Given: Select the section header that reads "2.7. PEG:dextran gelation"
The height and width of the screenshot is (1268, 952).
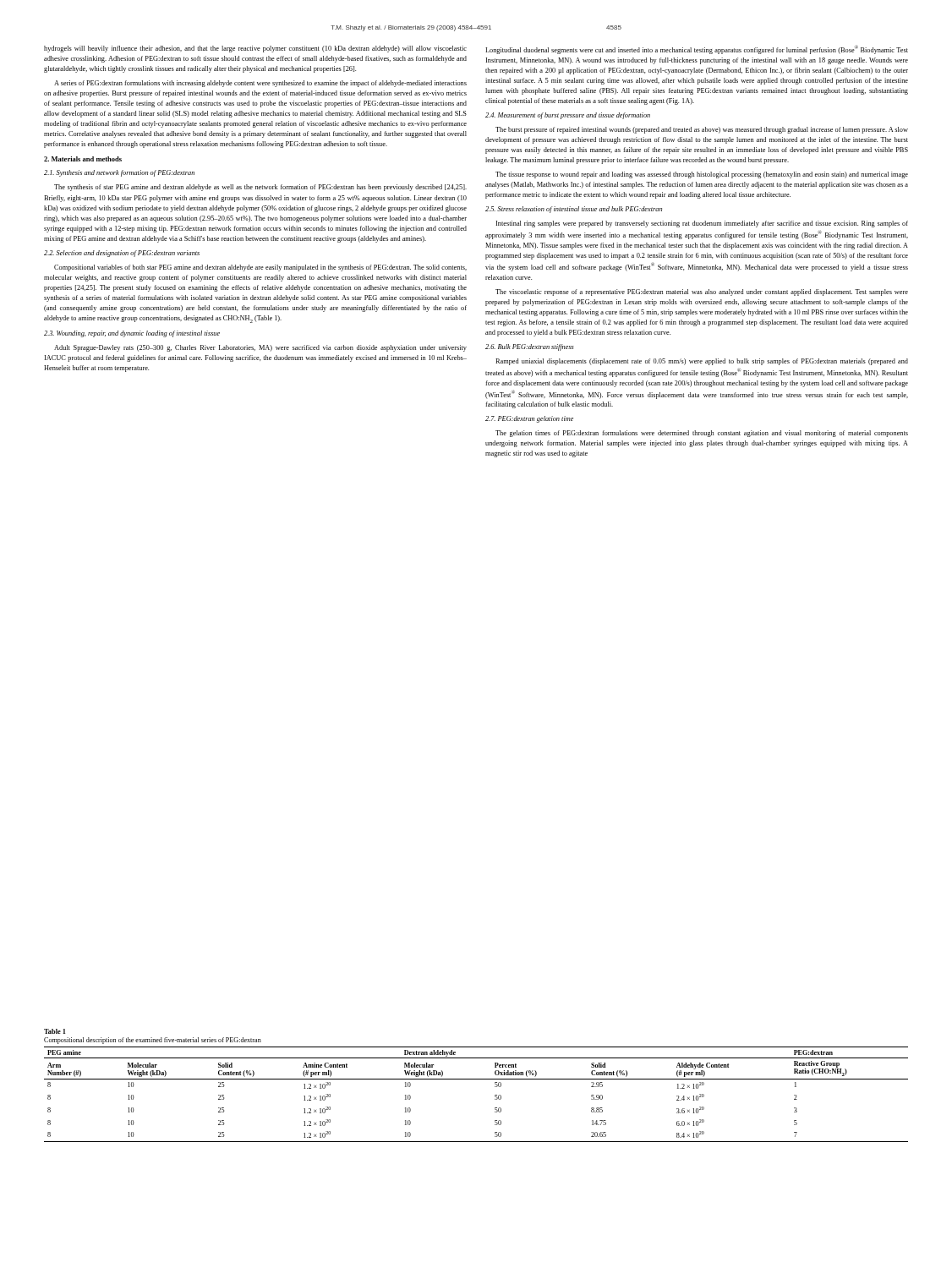Looking at the screenshot, I should (697, 420).
